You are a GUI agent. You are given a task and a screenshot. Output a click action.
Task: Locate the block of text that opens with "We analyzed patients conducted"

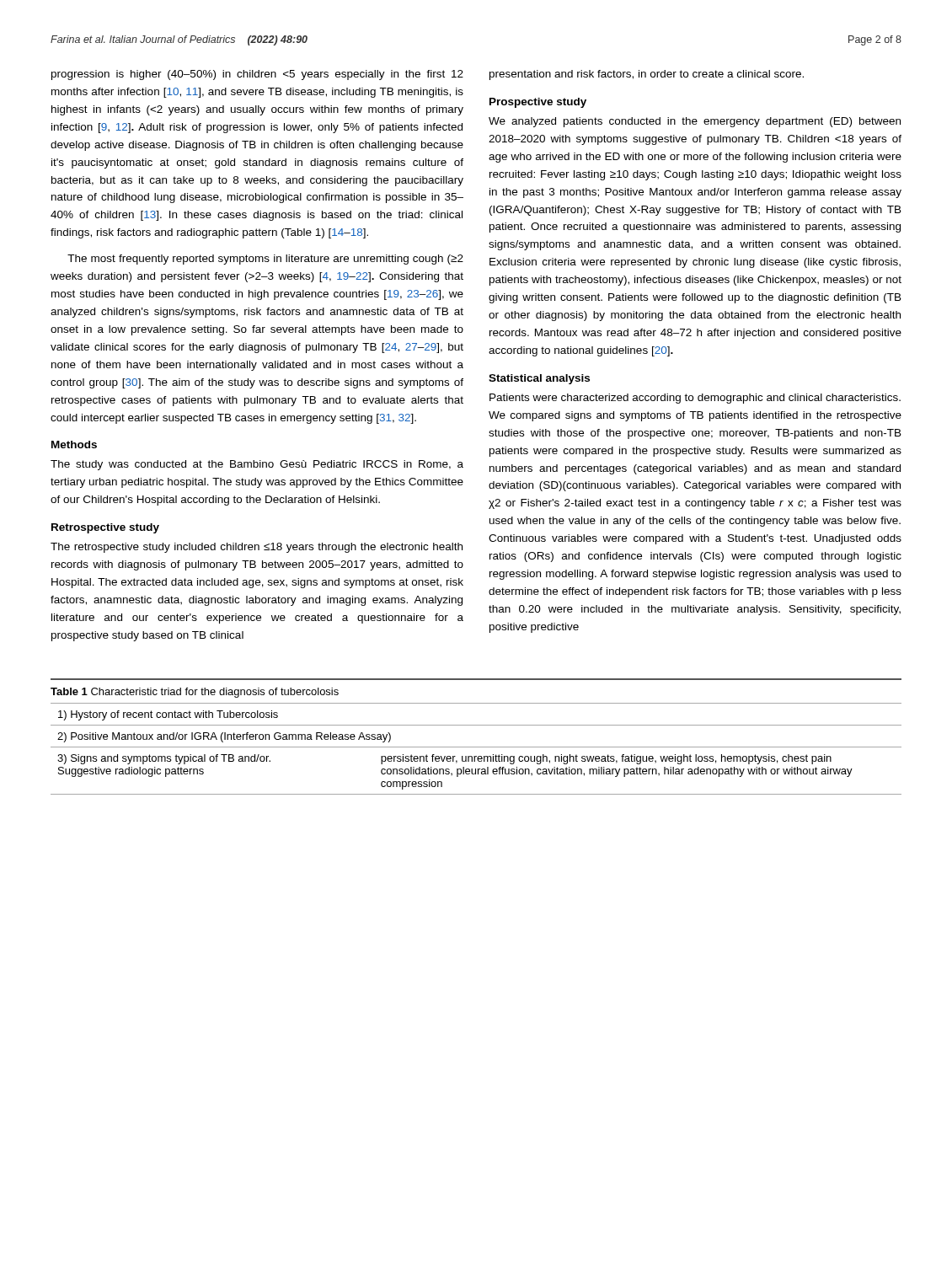tap(695, 236)
